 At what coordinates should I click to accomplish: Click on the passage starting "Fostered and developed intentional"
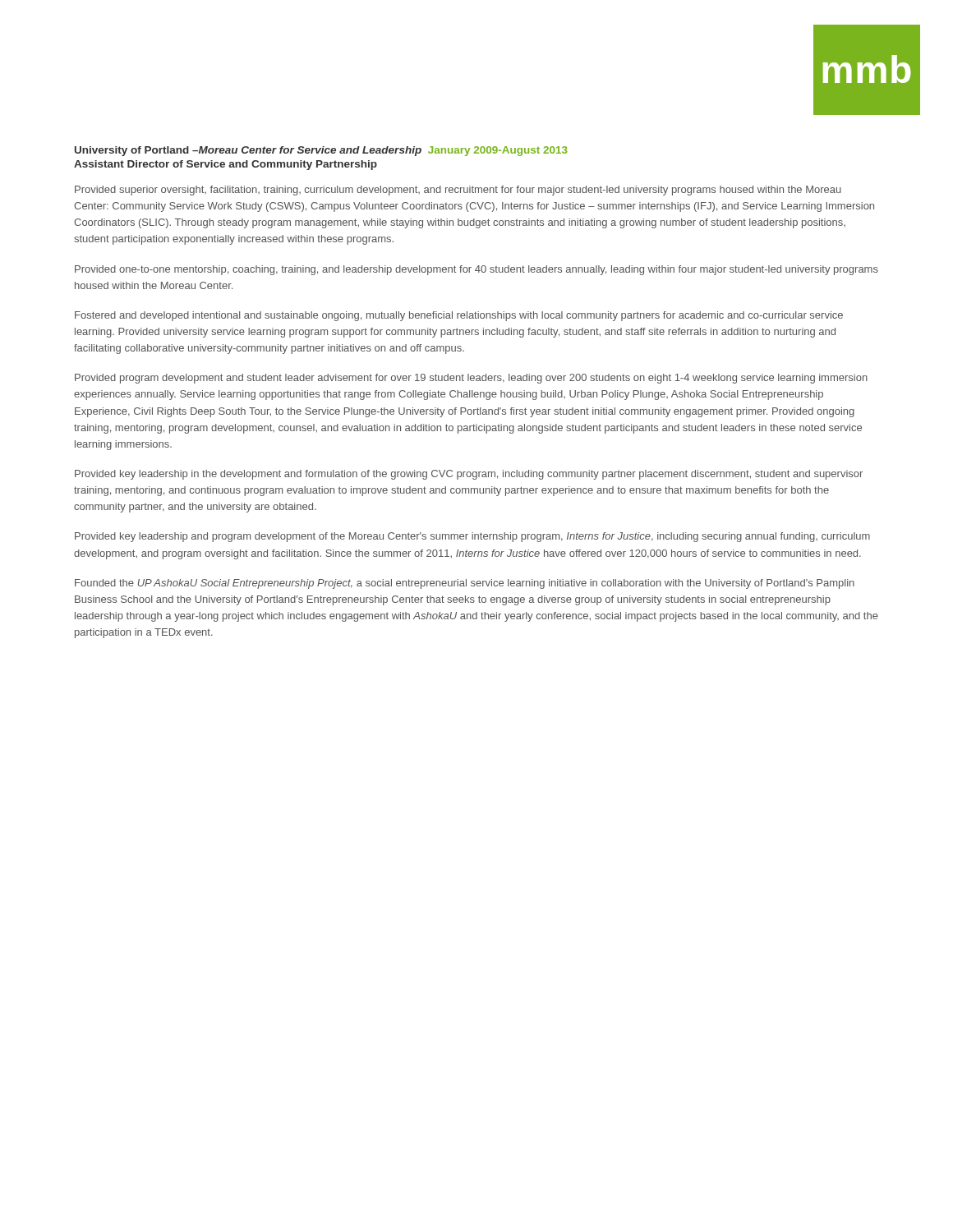click(459, 331)
